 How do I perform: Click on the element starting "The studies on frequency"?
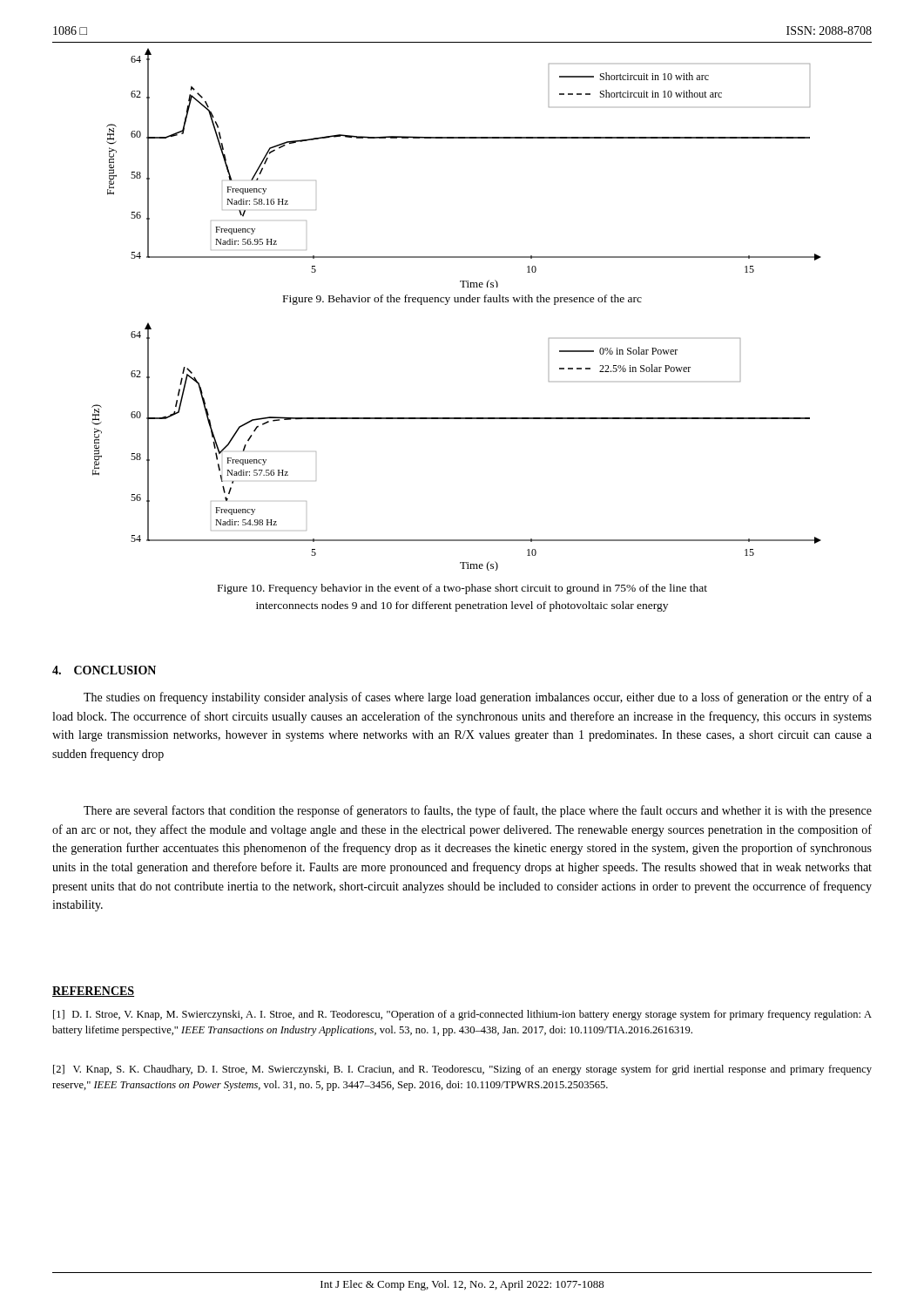pos(462,726)
